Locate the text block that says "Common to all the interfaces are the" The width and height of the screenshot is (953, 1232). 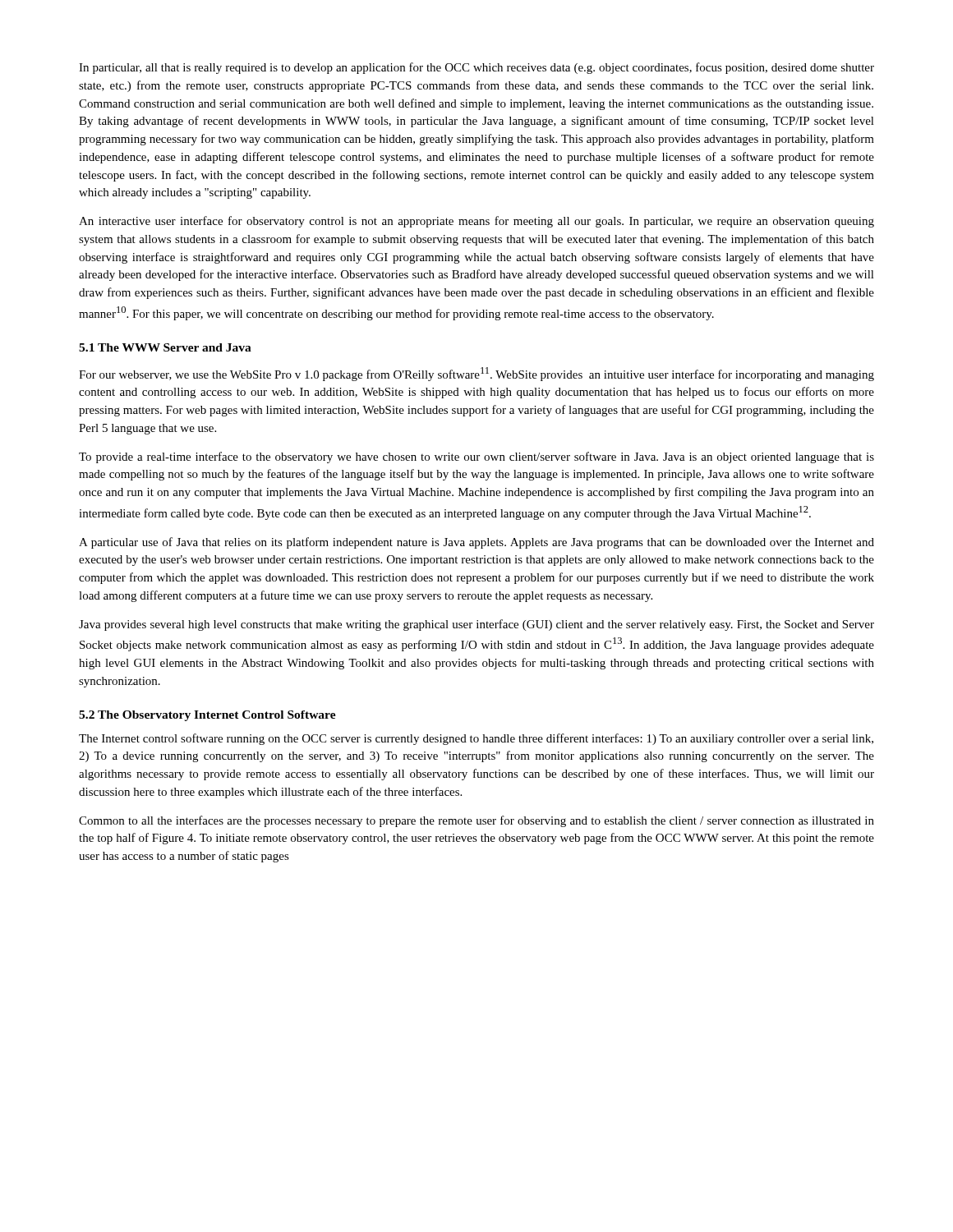click(476, 839)
